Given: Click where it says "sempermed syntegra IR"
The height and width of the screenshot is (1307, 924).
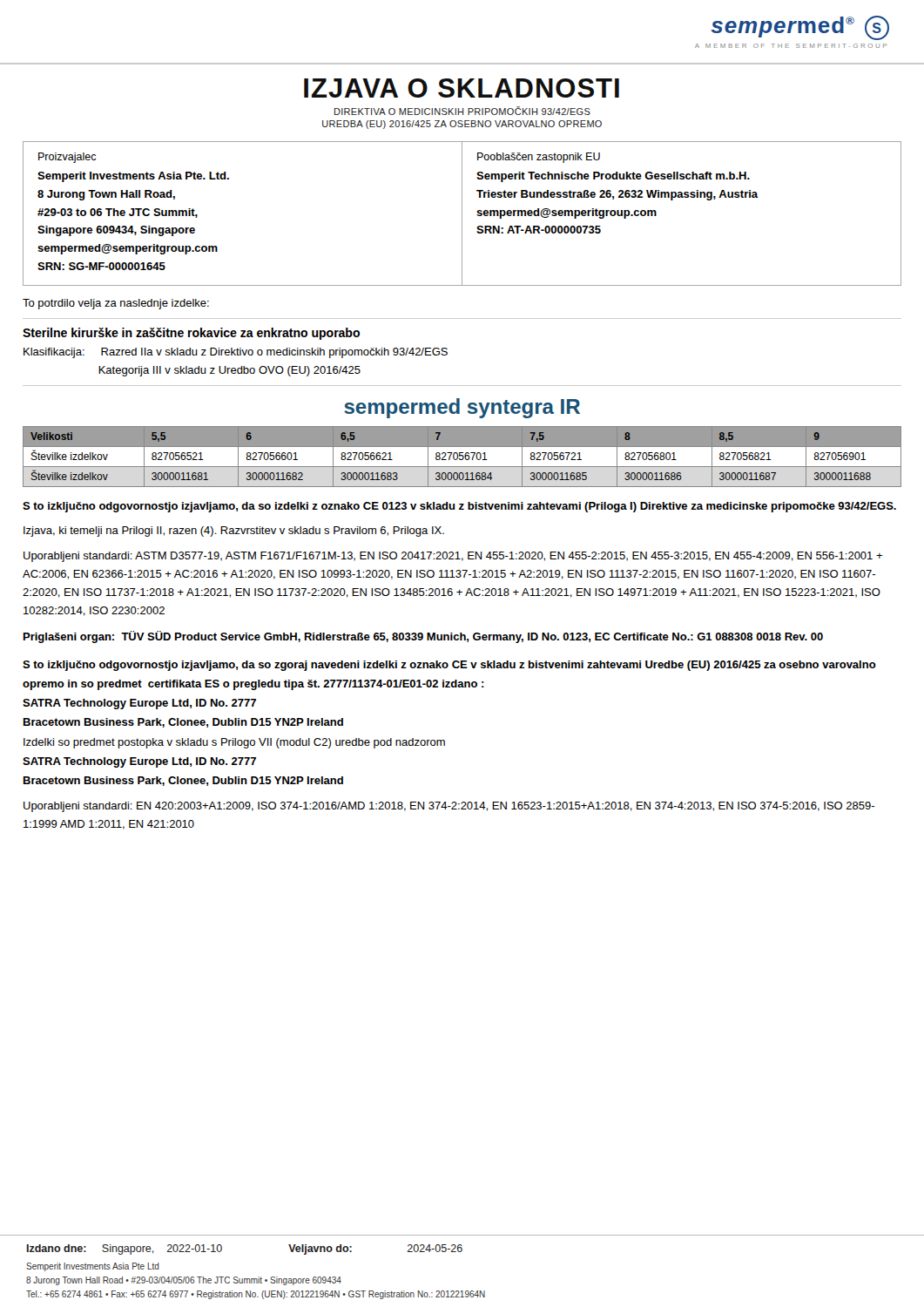Looking at the screenshot, I should (x=462, y=406).
